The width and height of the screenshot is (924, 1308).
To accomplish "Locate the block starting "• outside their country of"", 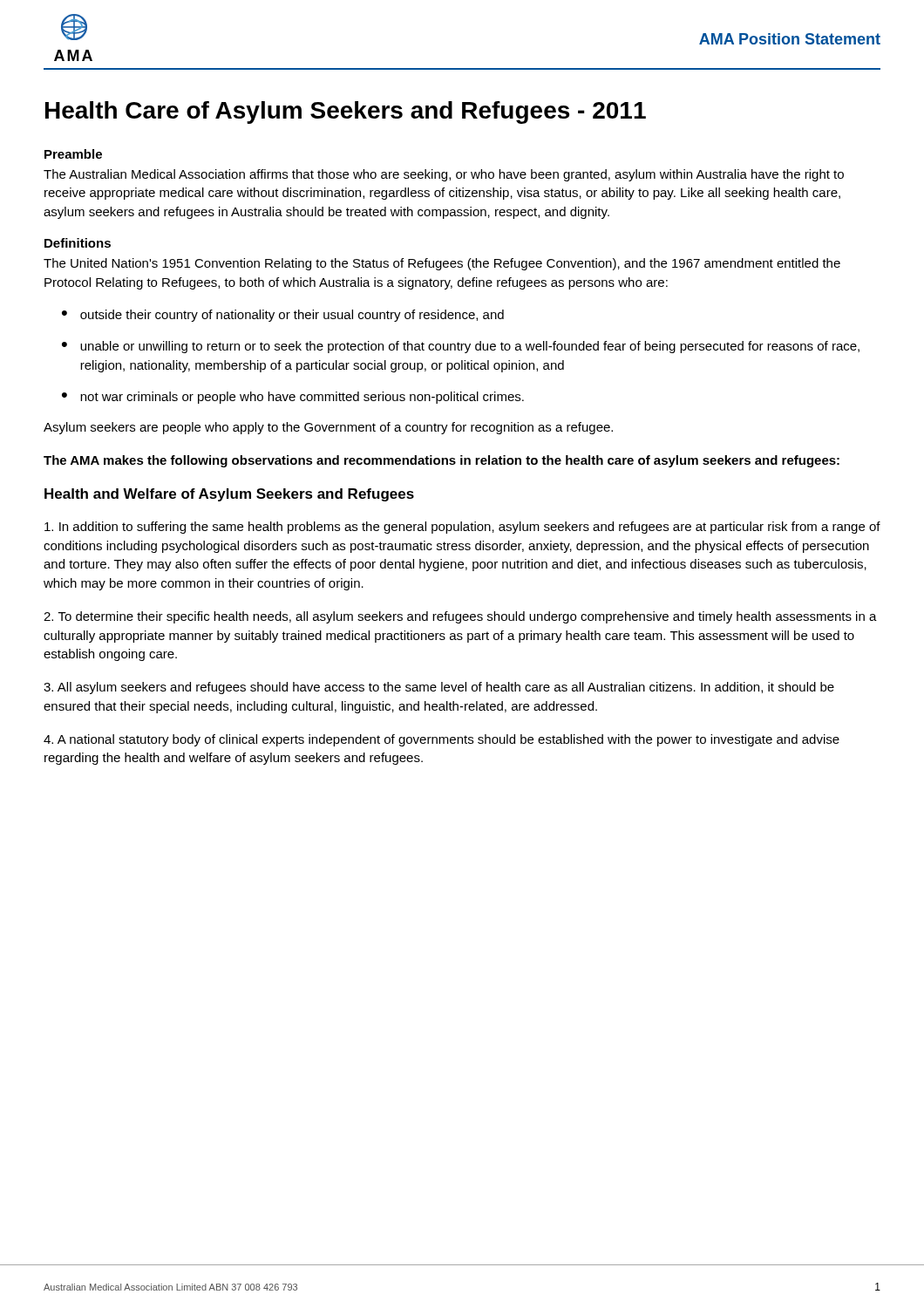I will tap(283, 315).
